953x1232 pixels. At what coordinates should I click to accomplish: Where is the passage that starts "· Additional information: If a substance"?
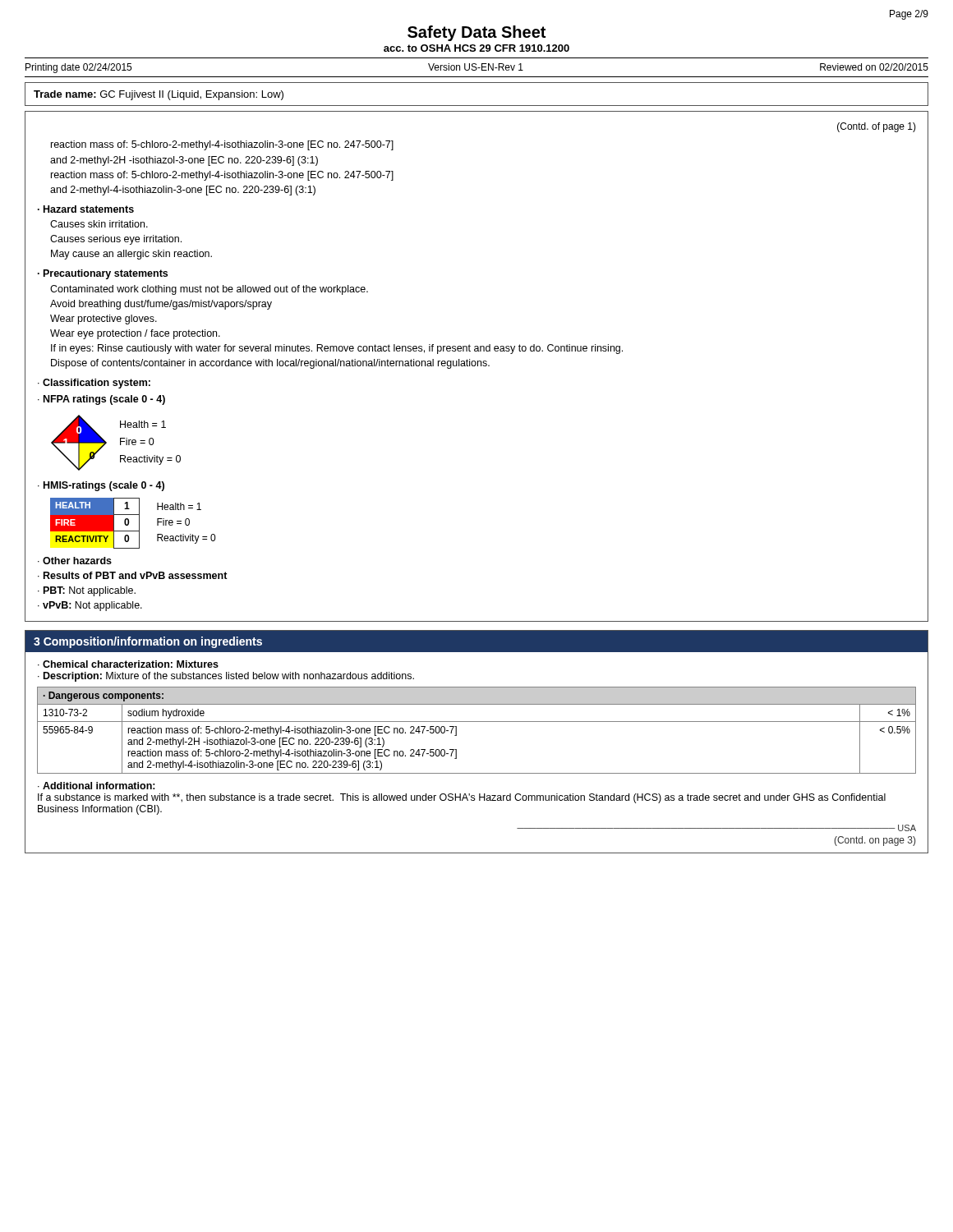(461, 798)
